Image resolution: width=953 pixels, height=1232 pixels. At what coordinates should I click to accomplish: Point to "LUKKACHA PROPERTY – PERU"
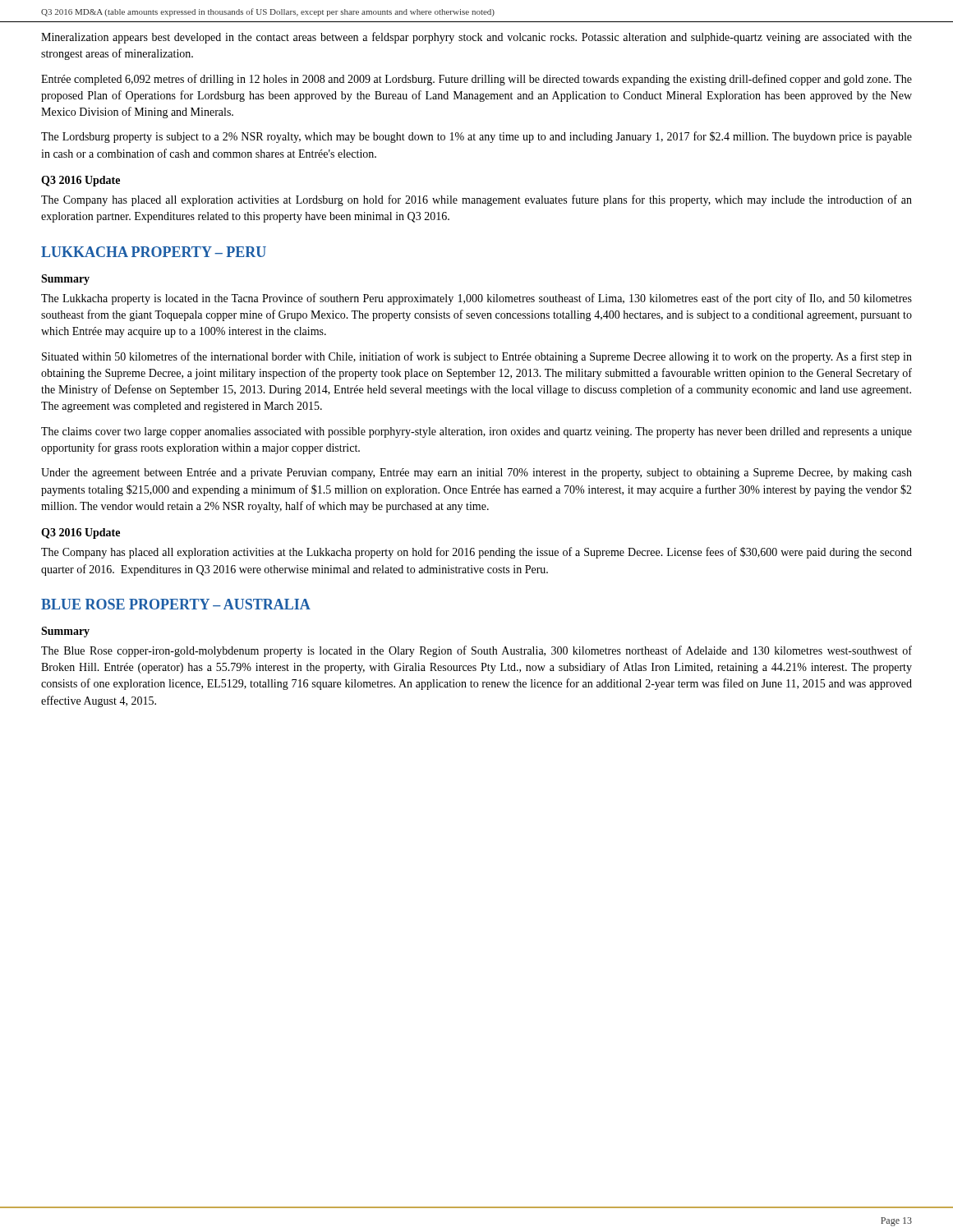point(154,252)
